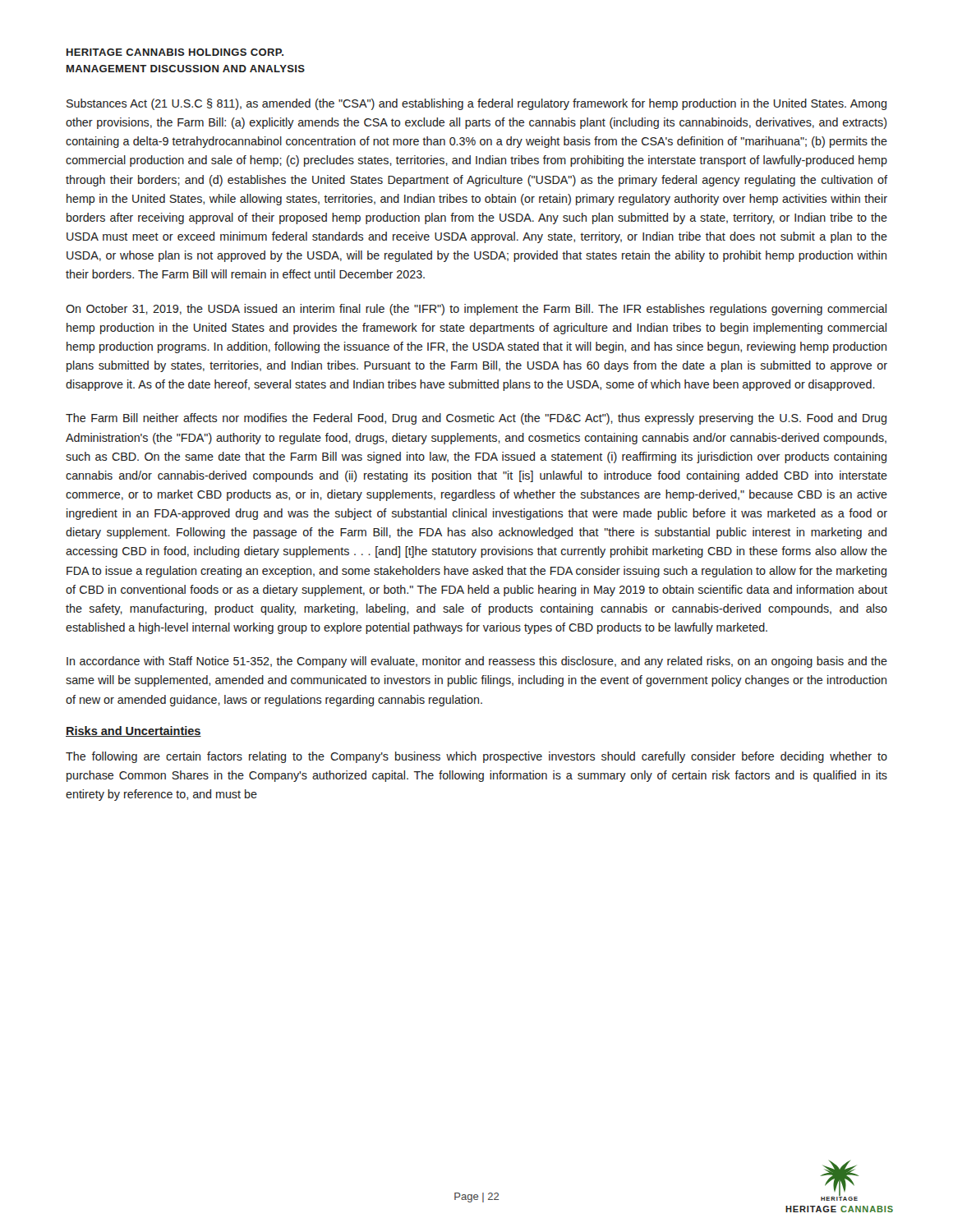Locate the passage starting "Substances Act (21 U.S.C"
Image resolution: width=953 pixels, height=1232 pixels.
[x=476, y=189]
